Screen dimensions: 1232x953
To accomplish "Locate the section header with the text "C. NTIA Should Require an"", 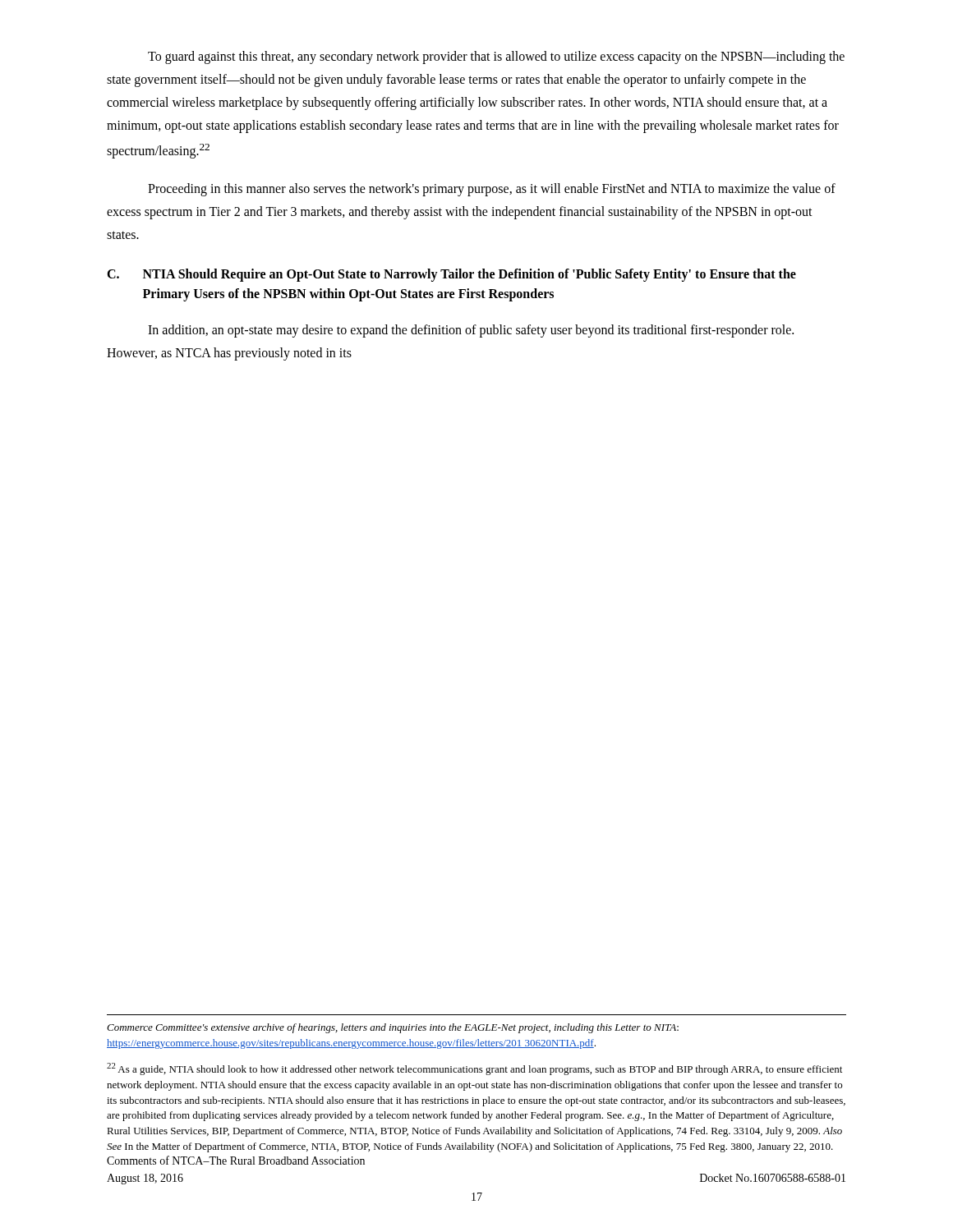I will (476, 284).
